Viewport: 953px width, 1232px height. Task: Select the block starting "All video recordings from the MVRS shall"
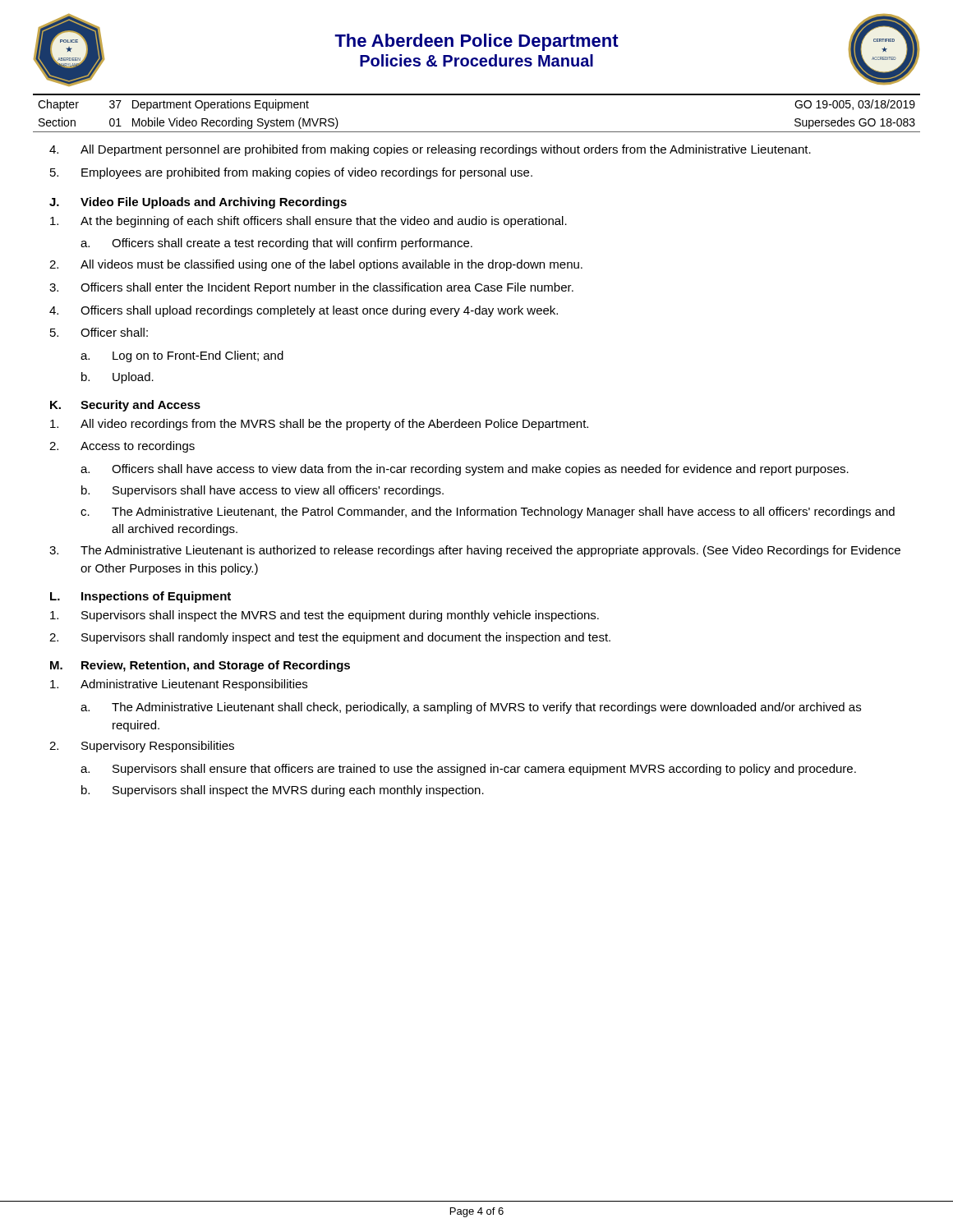pyautogui.click(x=476, y=423)
